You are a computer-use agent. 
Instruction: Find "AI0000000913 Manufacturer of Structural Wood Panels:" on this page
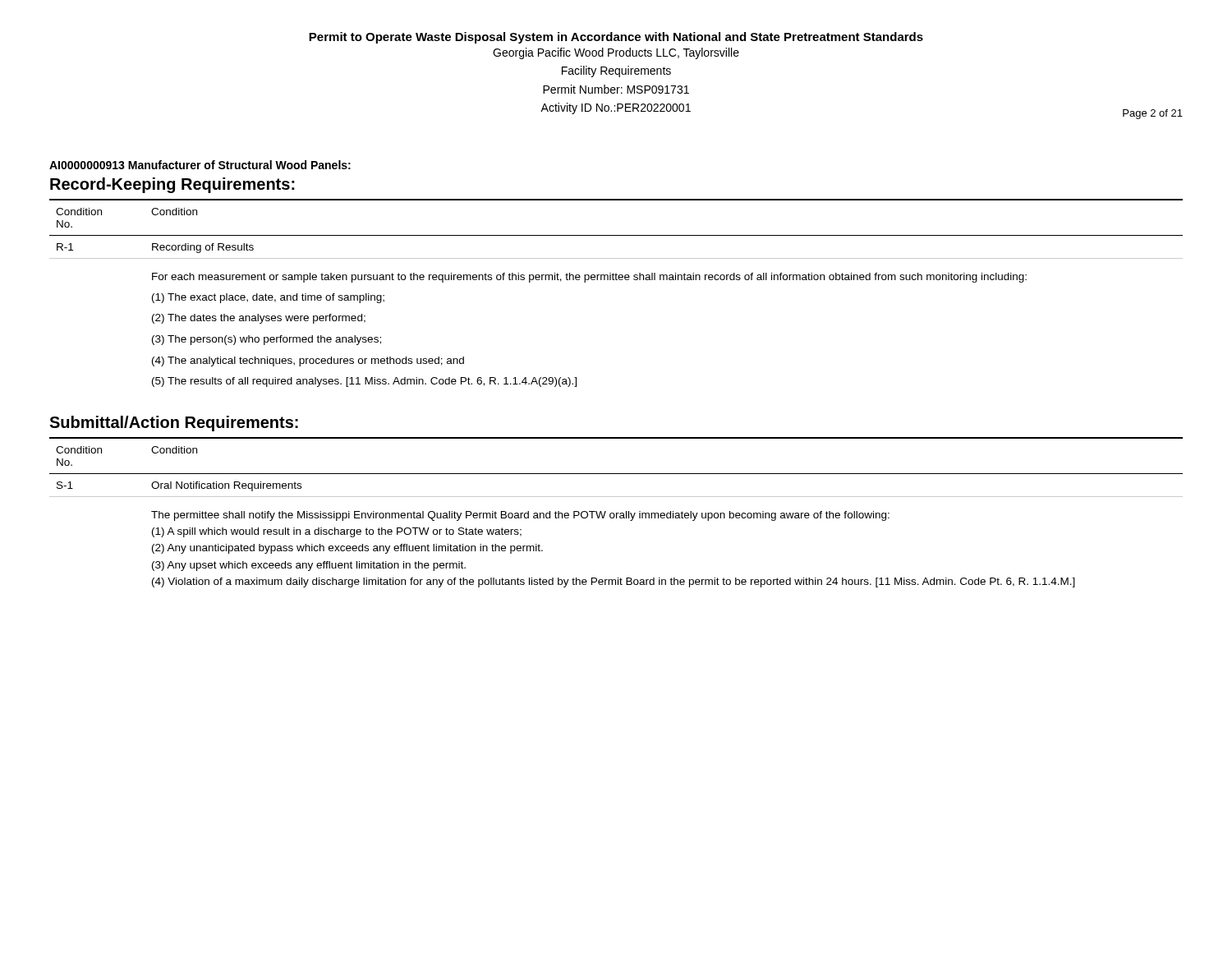coord(200,165)
